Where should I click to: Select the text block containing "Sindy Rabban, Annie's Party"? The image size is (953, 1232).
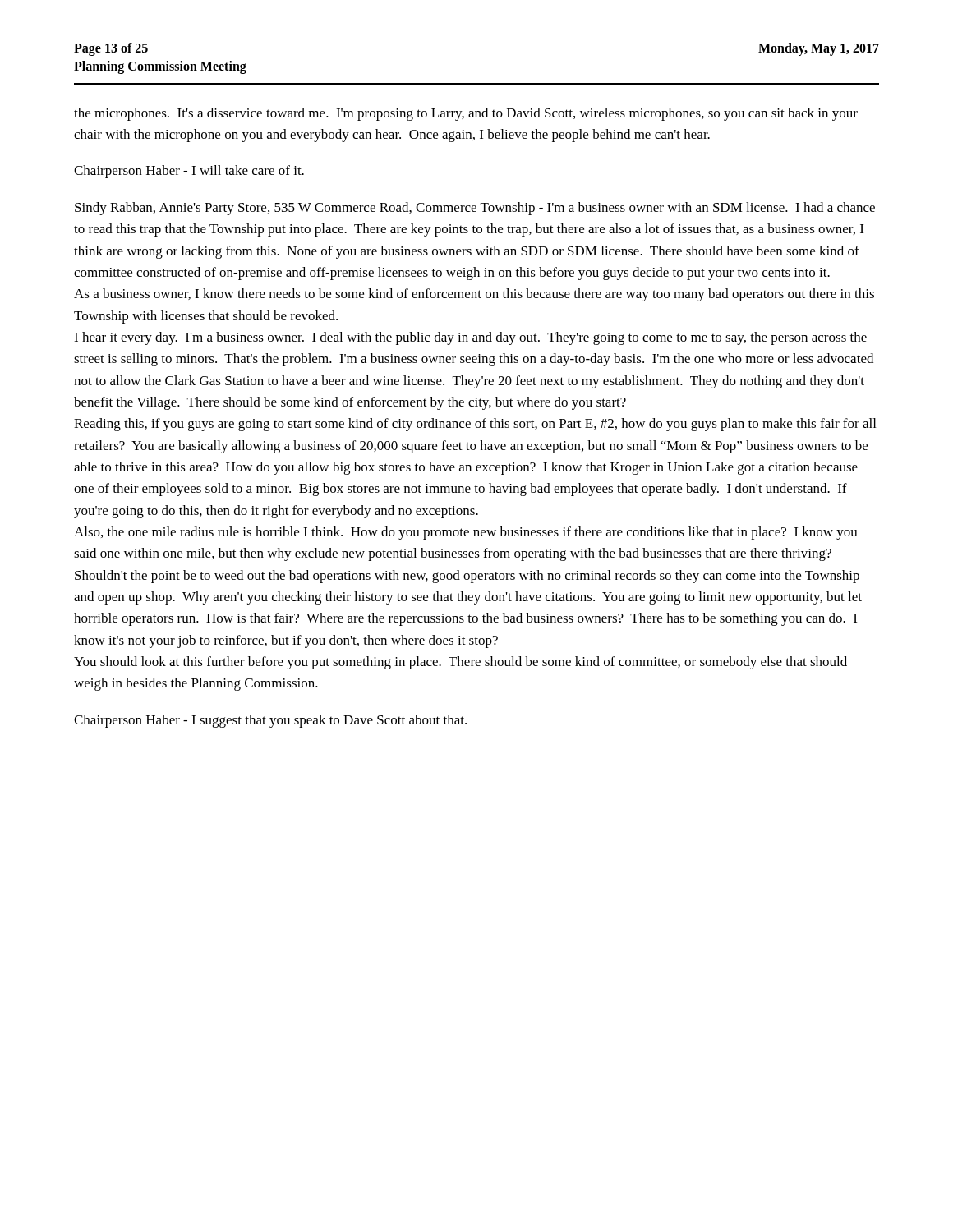(475, 445)
